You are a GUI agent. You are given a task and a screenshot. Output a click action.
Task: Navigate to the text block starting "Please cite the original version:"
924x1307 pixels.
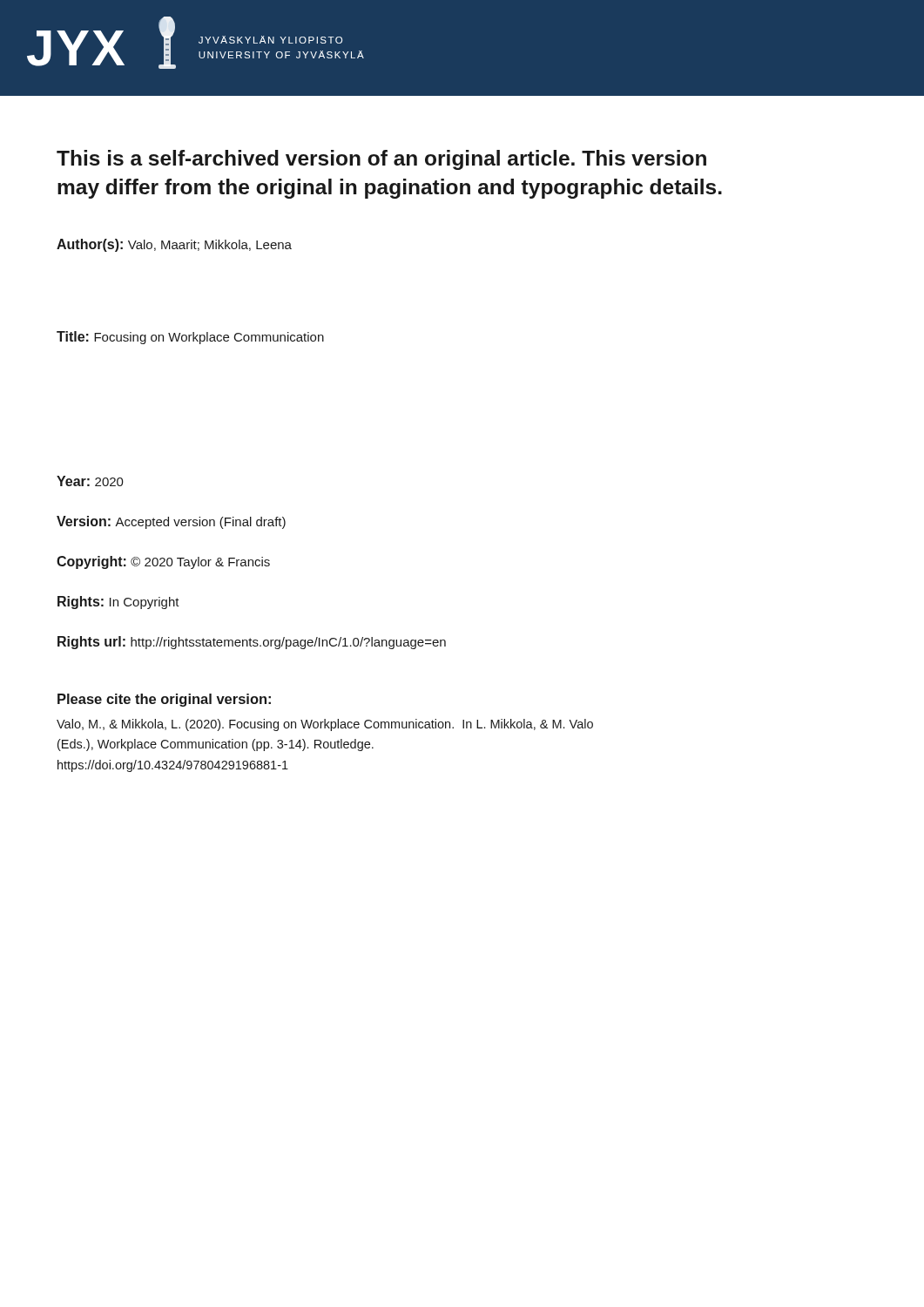coord(164,699)
